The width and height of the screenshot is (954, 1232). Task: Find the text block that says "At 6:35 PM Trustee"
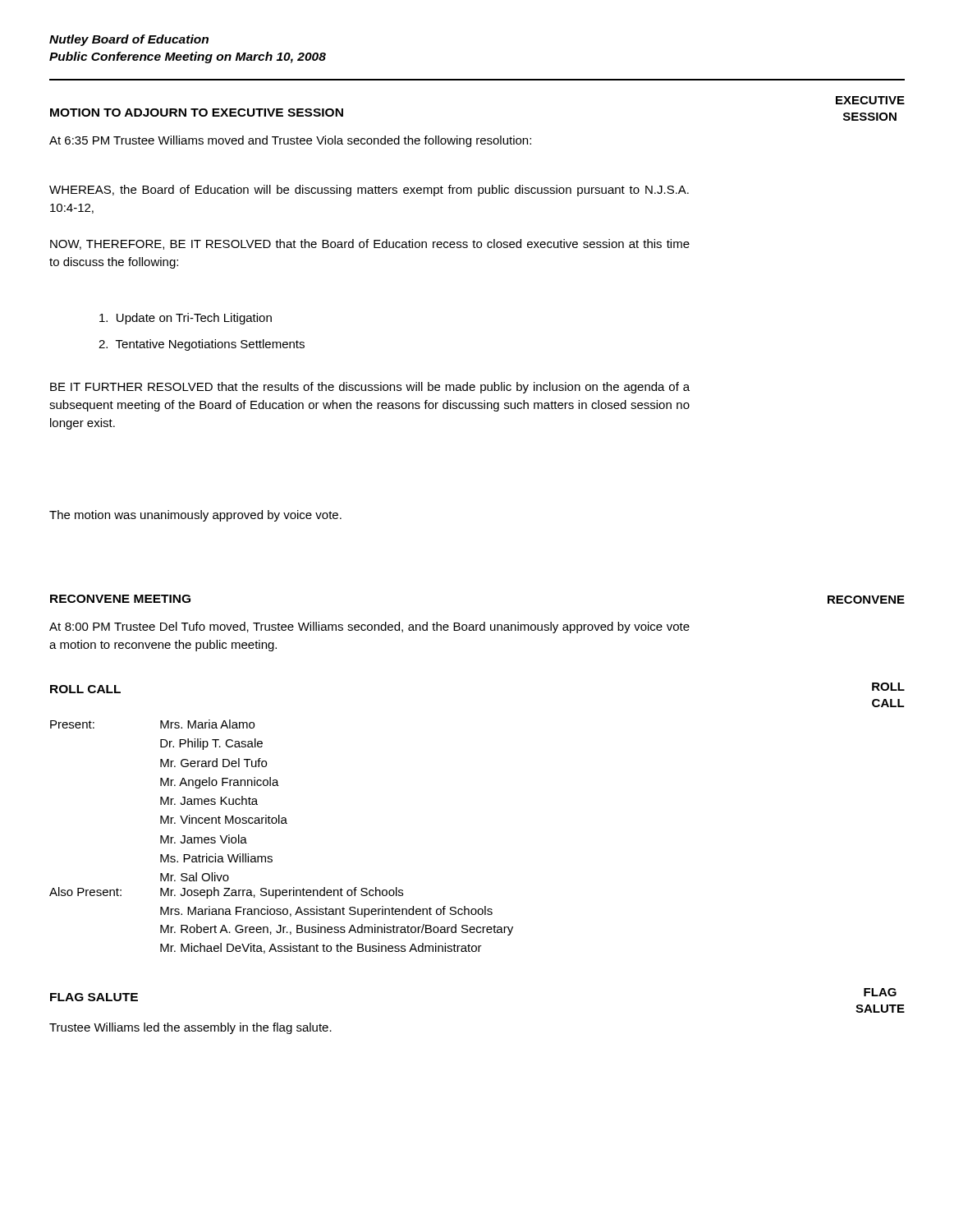point(291,140)
